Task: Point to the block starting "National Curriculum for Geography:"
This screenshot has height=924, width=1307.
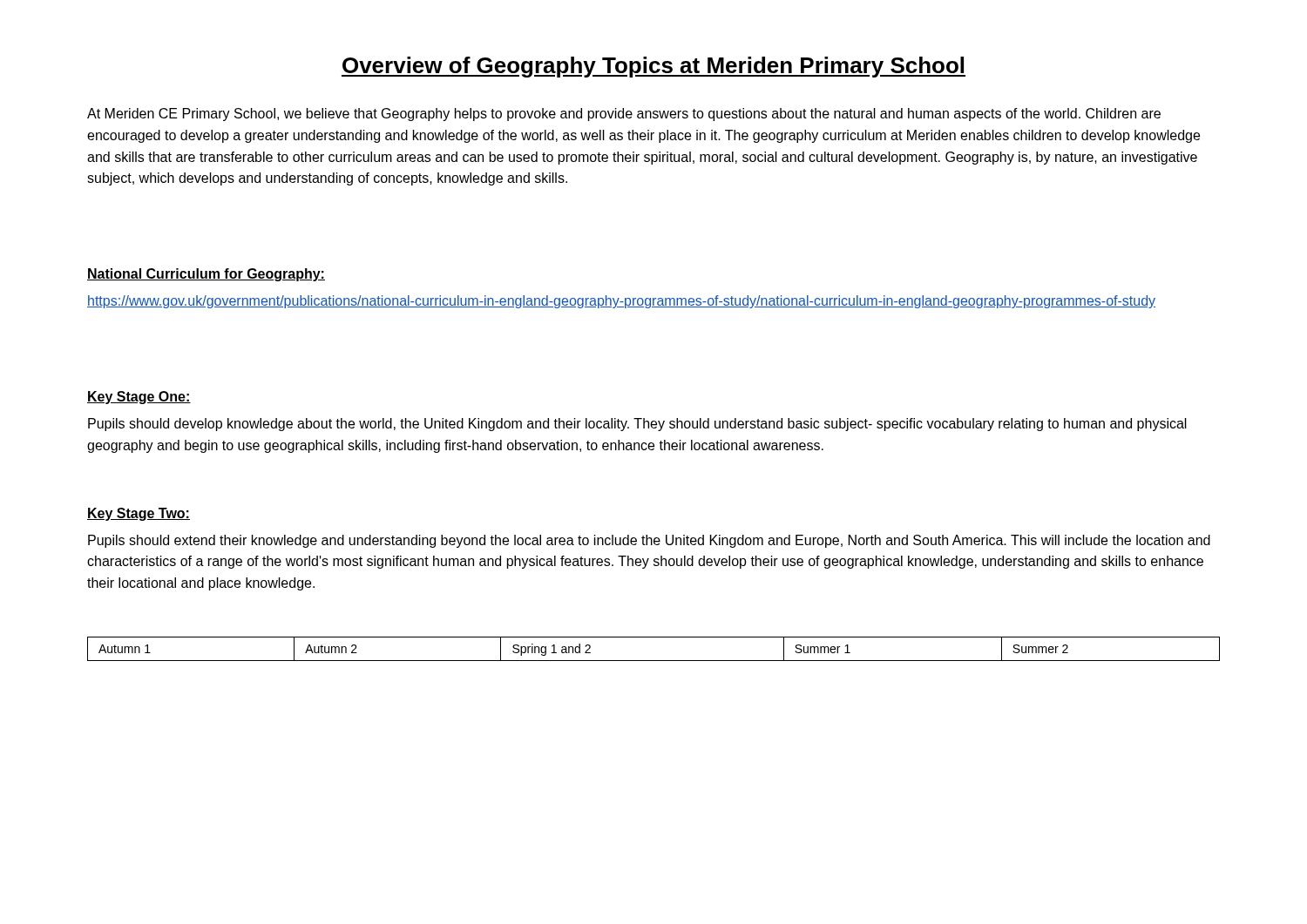Action: pyautogui.click(x=206, y=274)
